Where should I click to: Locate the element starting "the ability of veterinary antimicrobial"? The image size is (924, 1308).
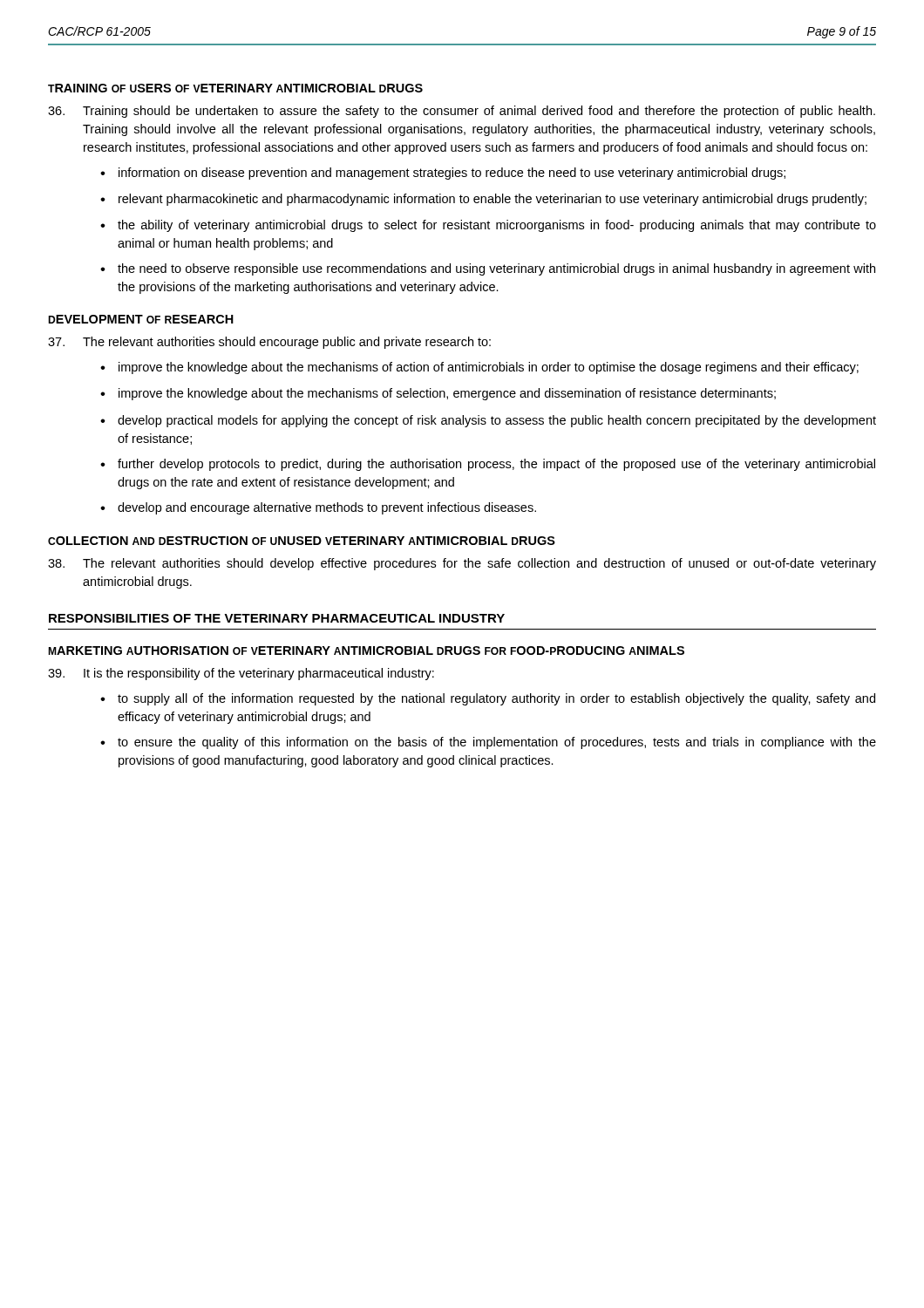pyautogui.click(x=497, y=235)
